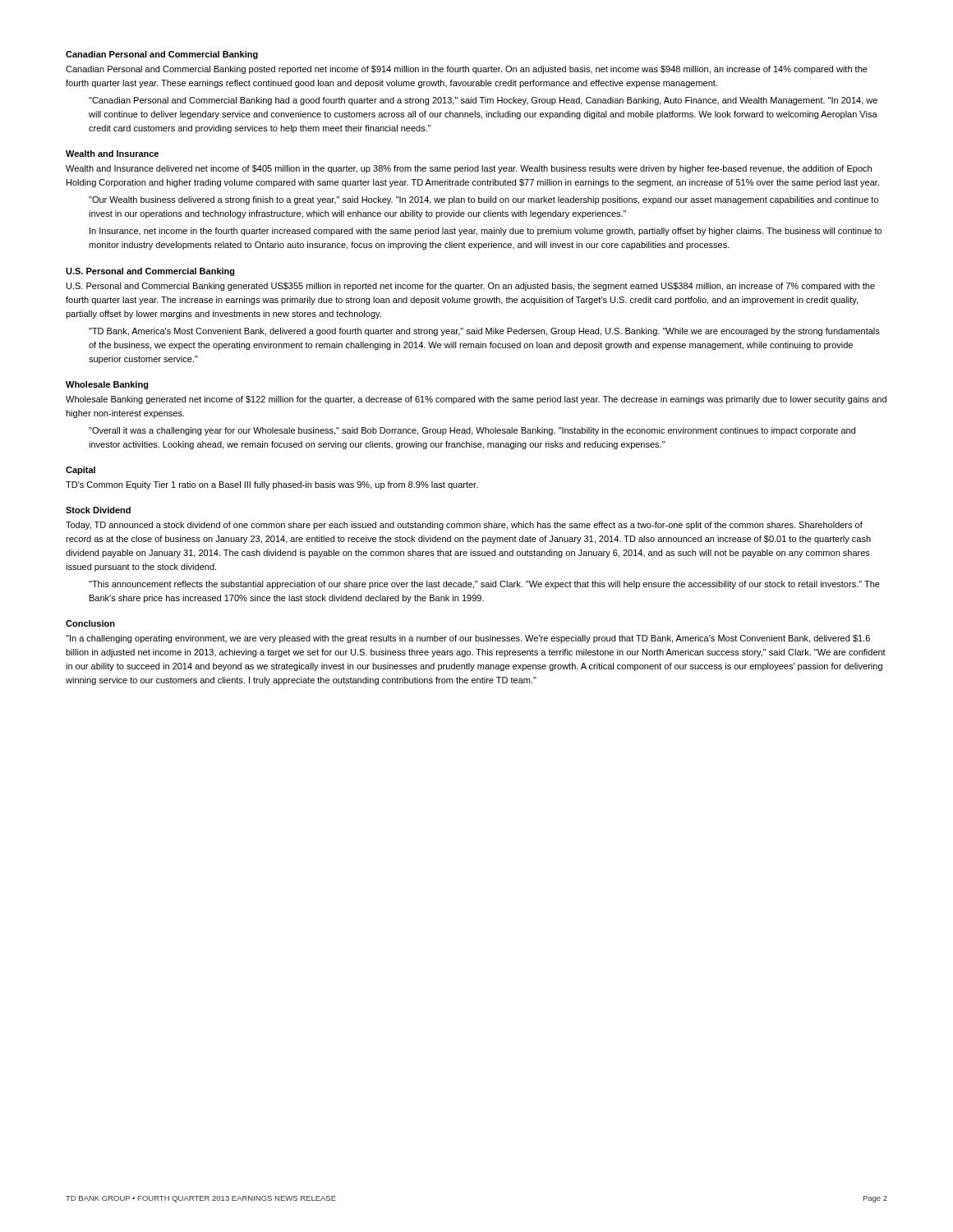The height and width of the screenshot is (1232, 953).
Task: Find the text block that says "Today, TD announced a stock"
Action: point(468,546)
